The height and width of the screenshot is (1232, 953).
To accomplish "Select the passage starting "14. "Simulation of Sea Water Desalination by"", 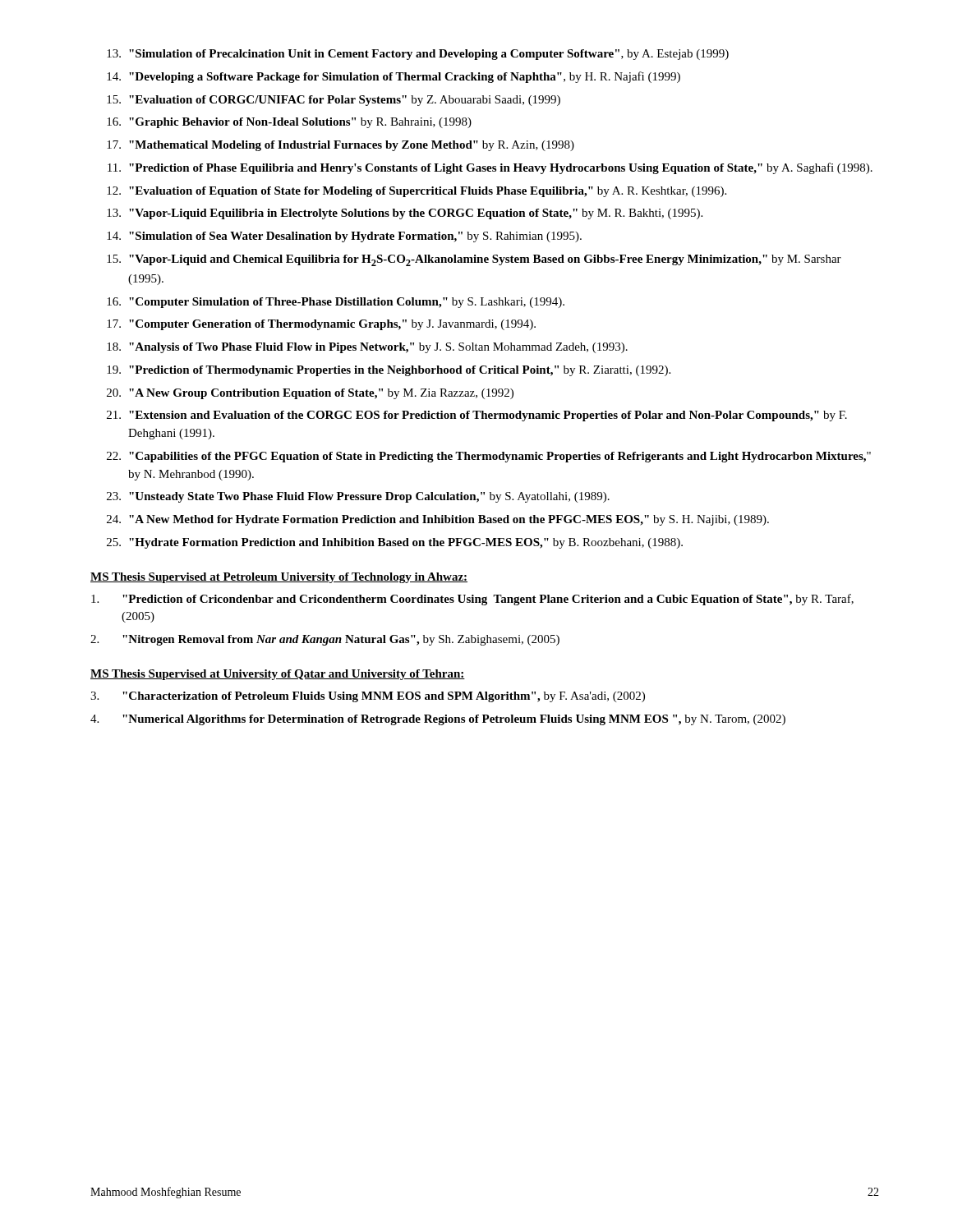I will click(485, 236).
